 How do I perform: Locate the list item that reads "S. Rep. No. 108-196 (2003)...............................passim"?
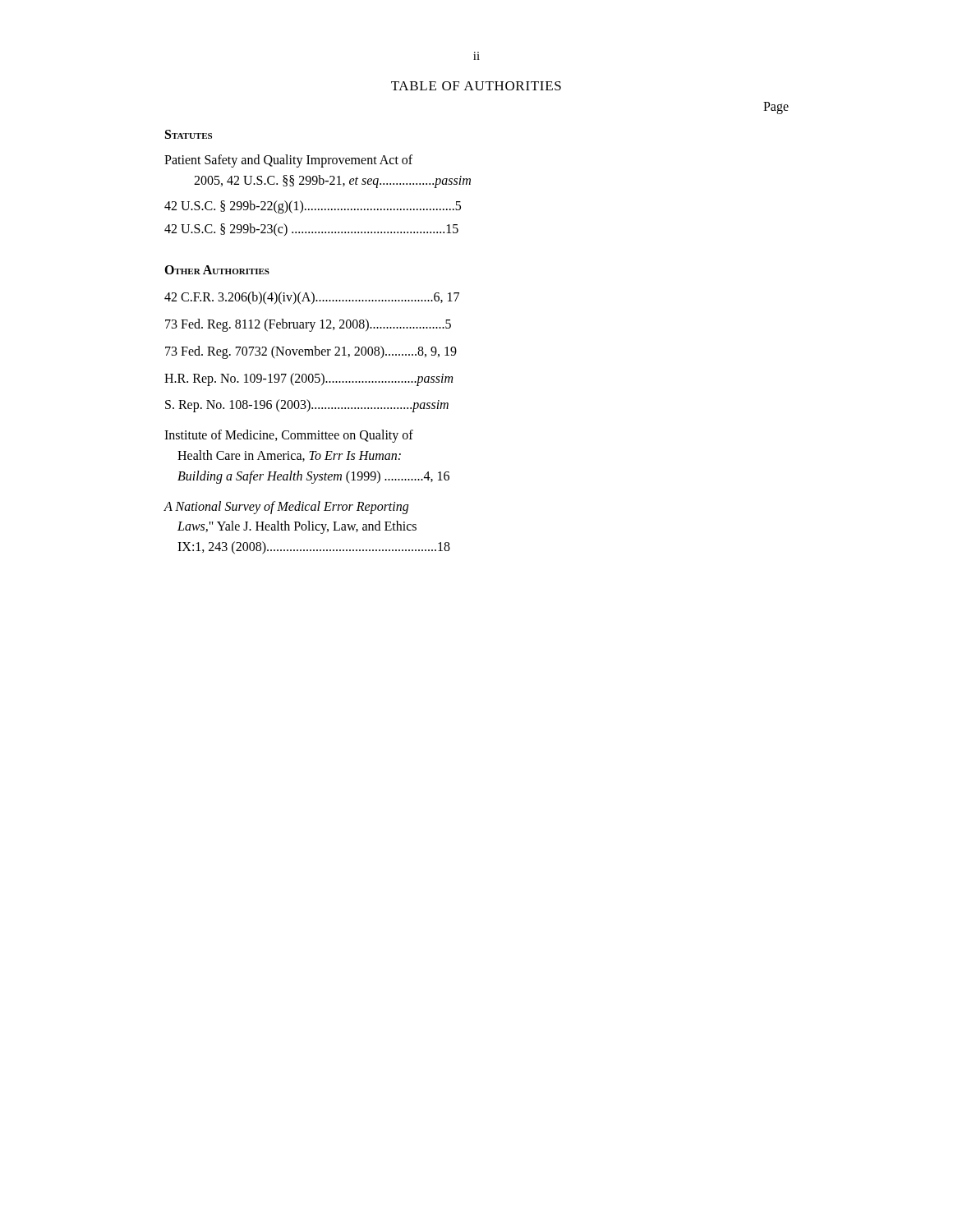tap(307, 405)
